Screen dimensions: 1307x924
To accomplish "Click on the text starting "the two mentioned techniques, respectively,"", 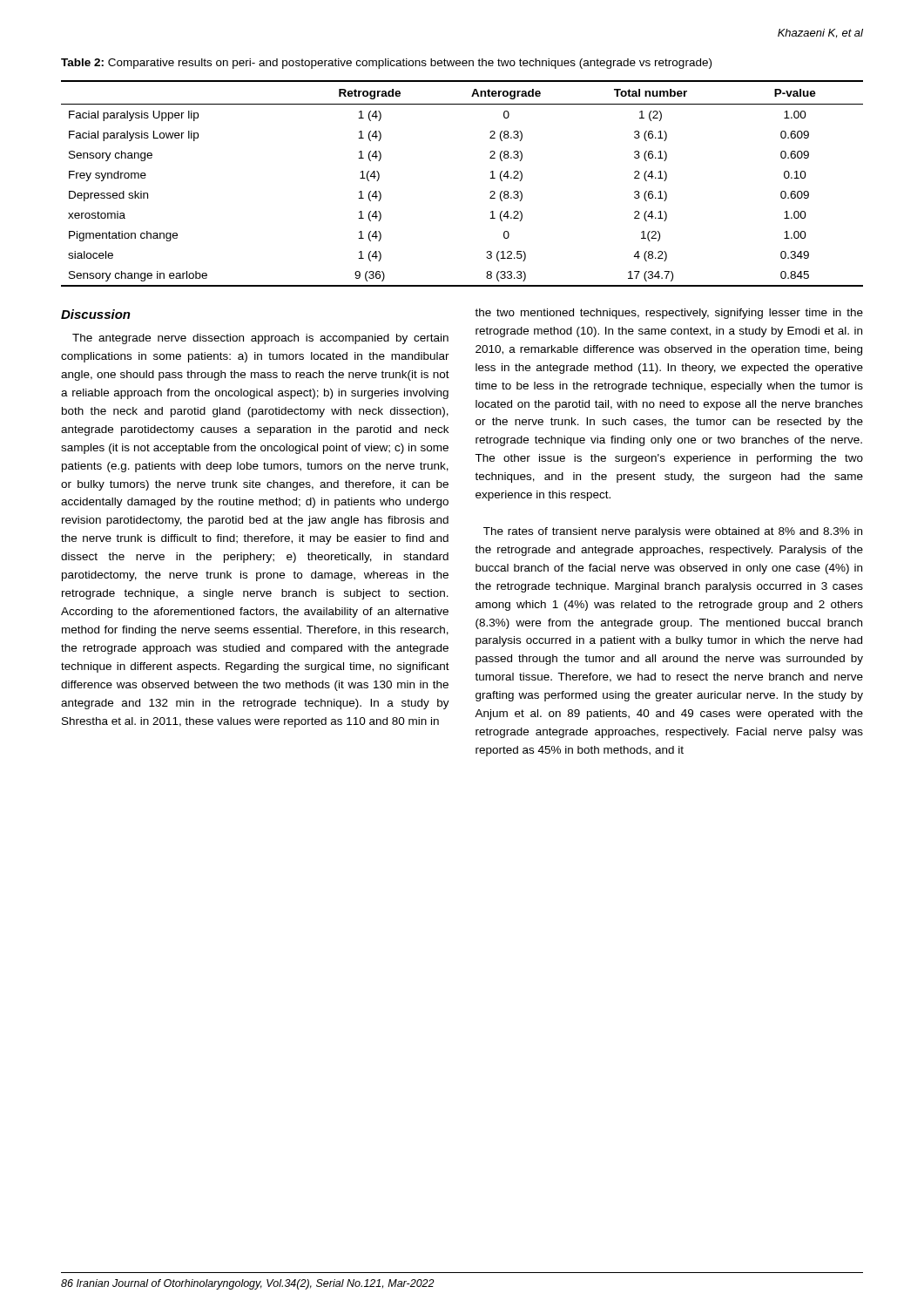I will 669,531.
